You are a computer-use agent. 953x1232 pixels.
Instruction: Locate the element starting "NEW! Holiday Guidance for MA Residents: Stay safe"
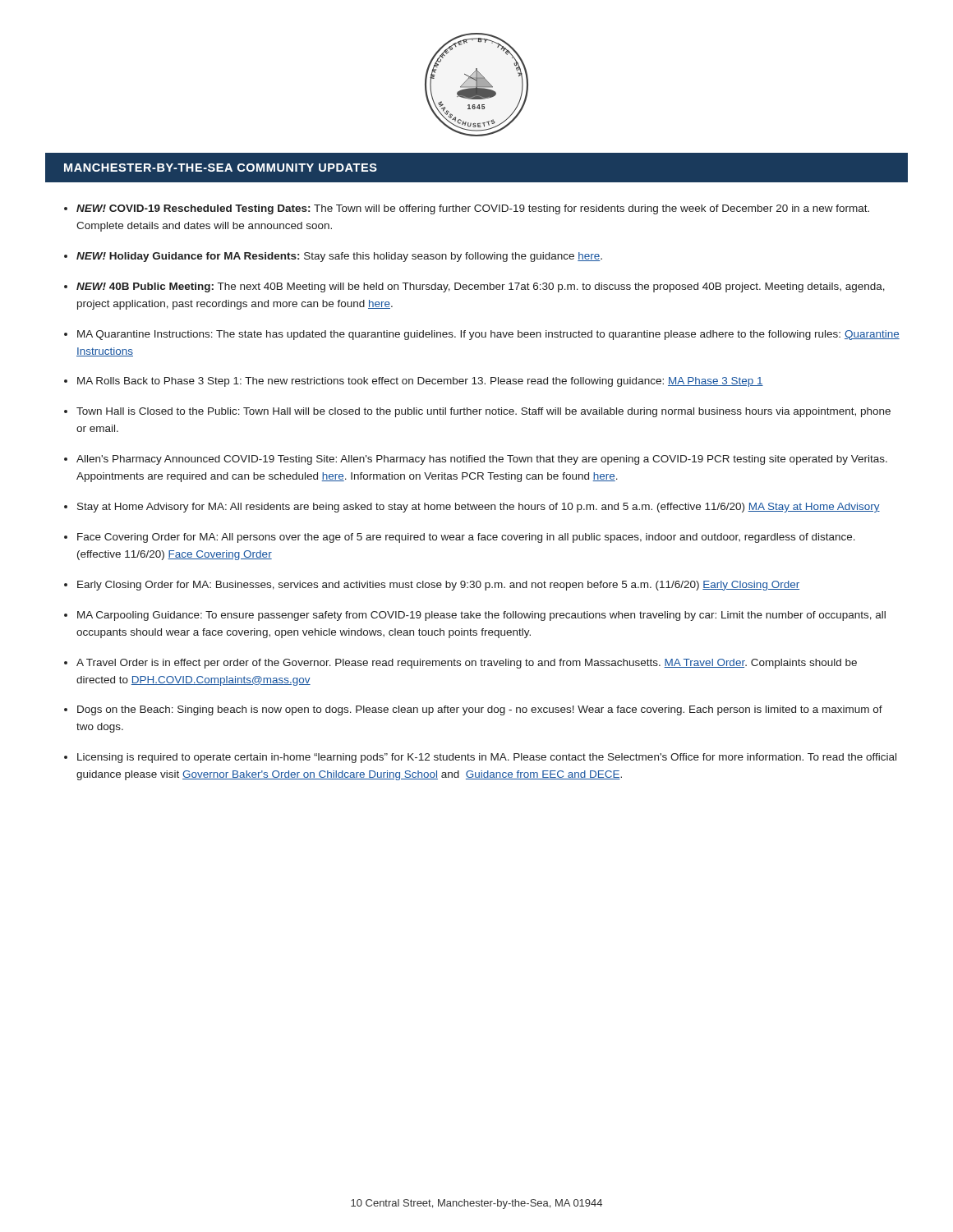[340, 256]
